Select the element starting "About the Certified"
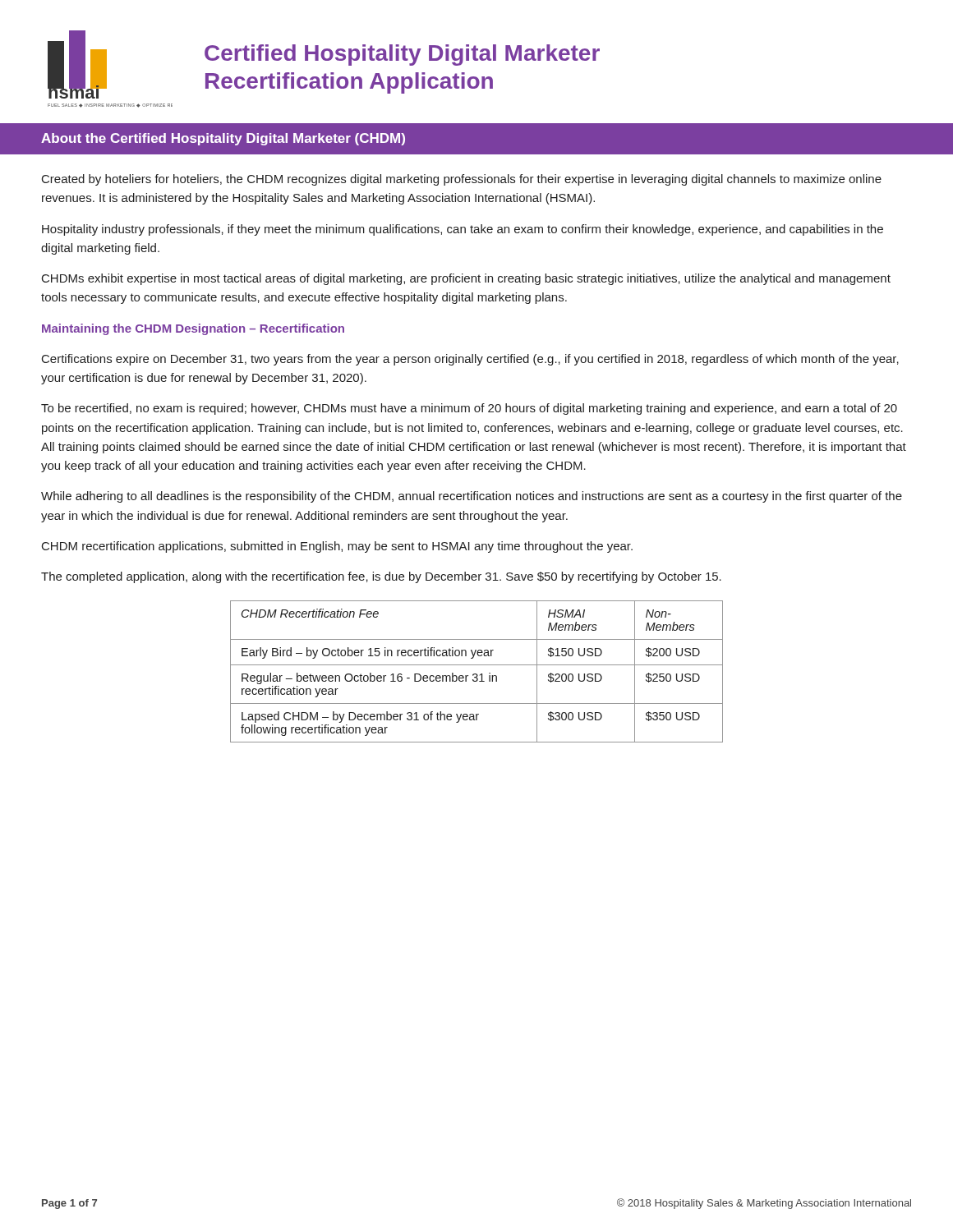This screenshot has width=953, height=1232. point(223,138)
